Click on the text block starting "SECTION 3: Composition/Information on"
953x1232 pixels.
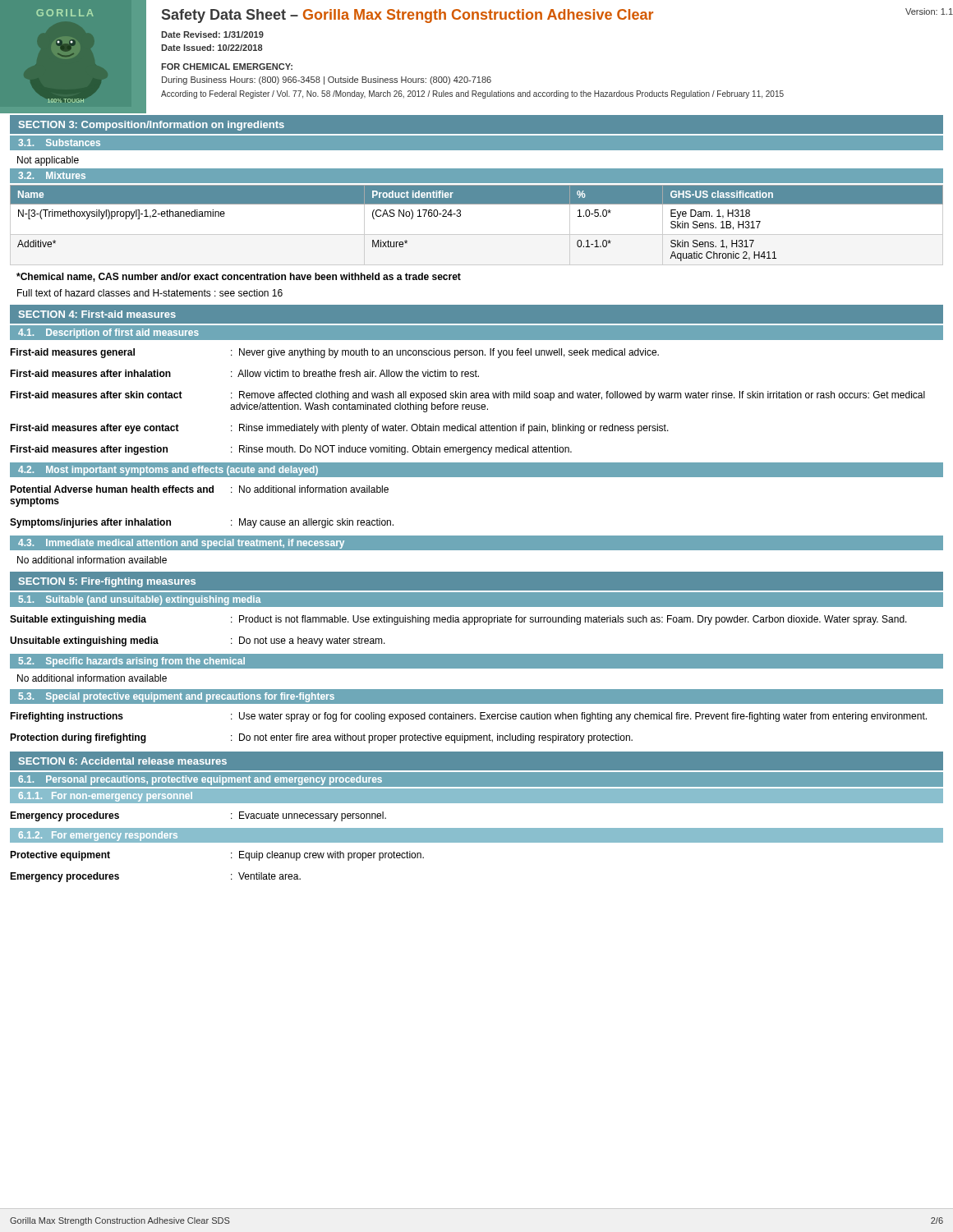476,124
